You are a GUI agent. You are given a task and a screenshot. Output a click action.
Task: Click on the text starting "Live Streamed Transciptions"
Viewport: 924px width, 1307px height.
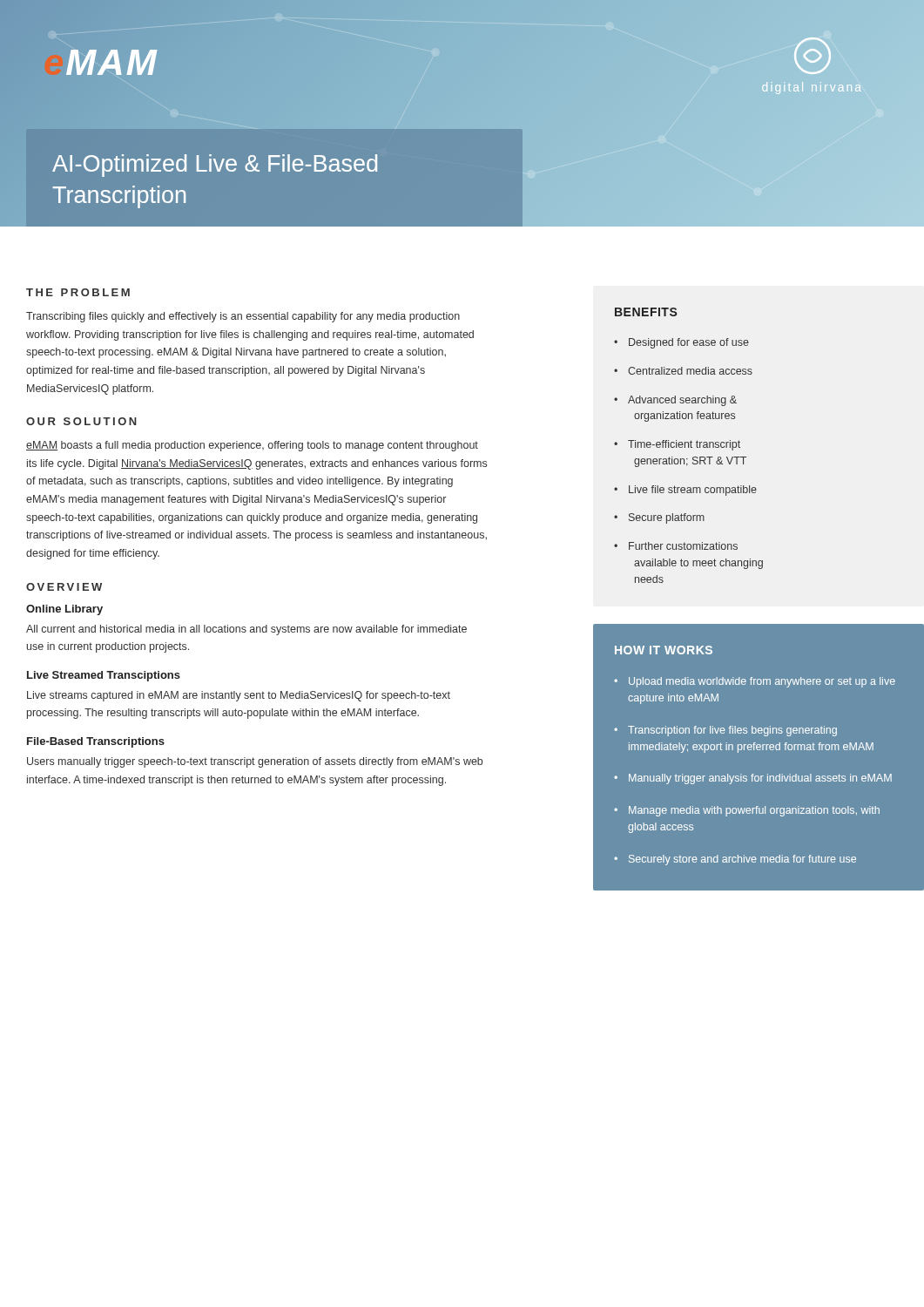click(103, 675)
